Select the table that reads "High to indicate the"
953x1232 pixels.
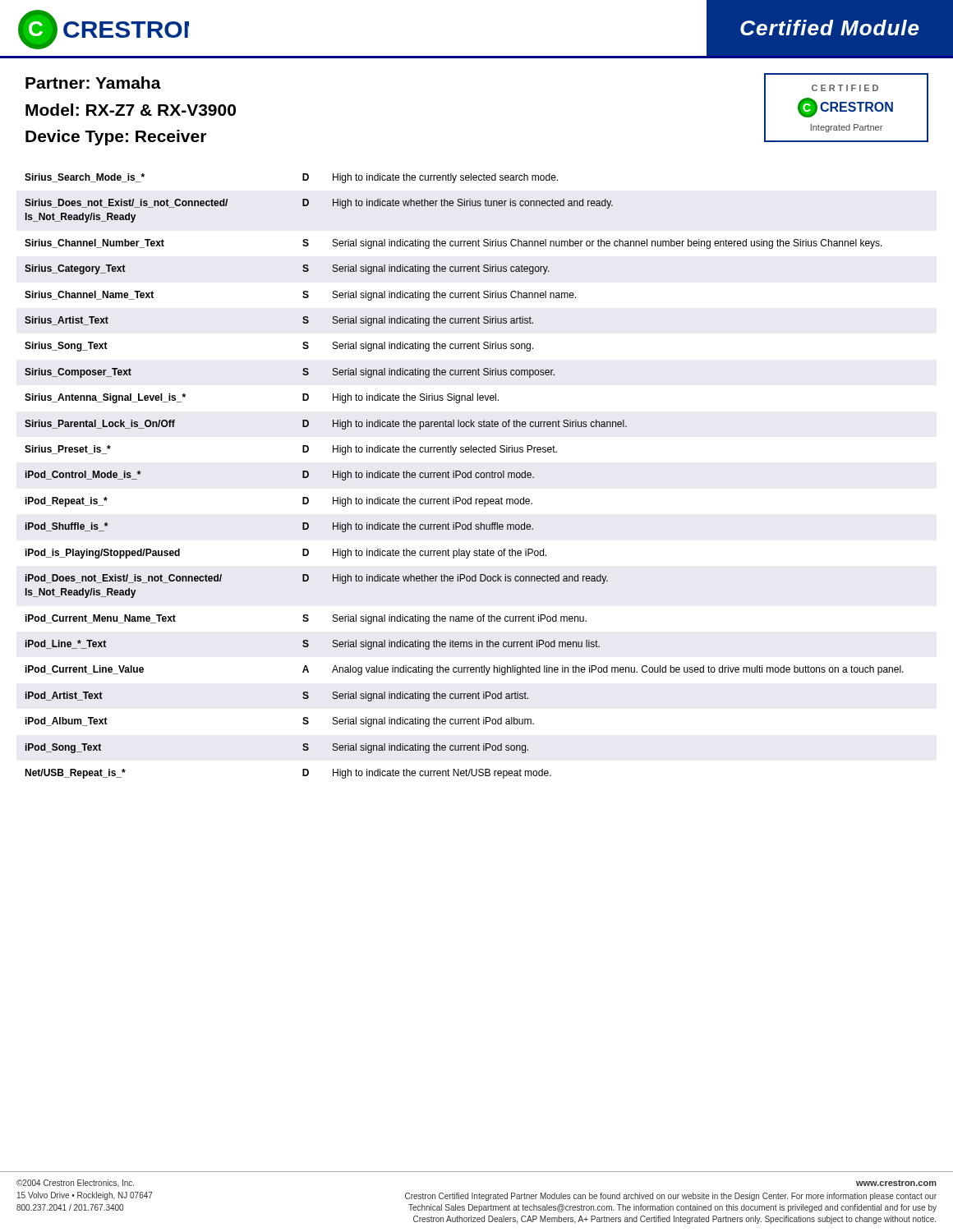pos(476,476)
